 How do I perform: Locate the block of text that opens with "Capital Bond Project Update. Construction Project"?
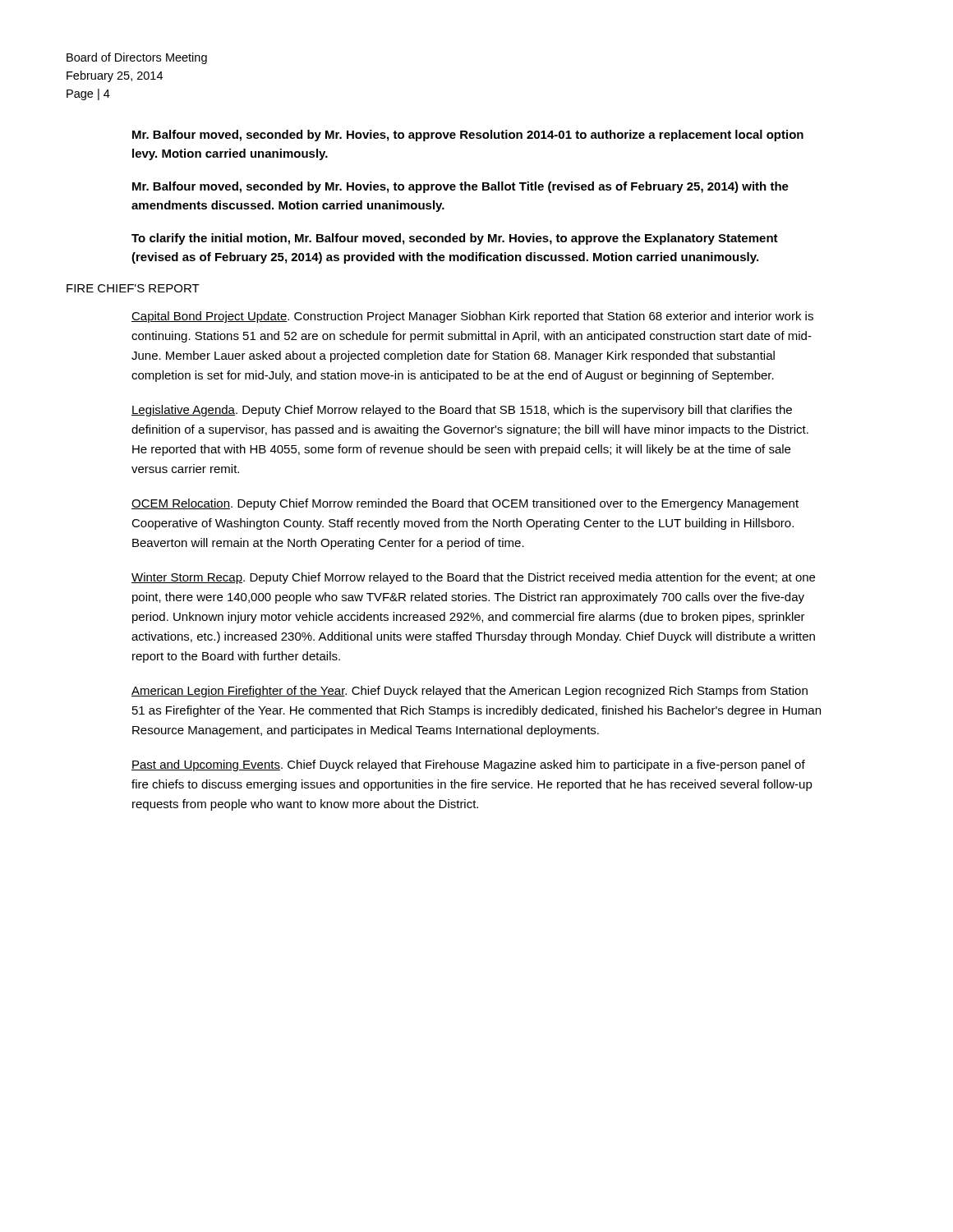[x=473, y=346]
